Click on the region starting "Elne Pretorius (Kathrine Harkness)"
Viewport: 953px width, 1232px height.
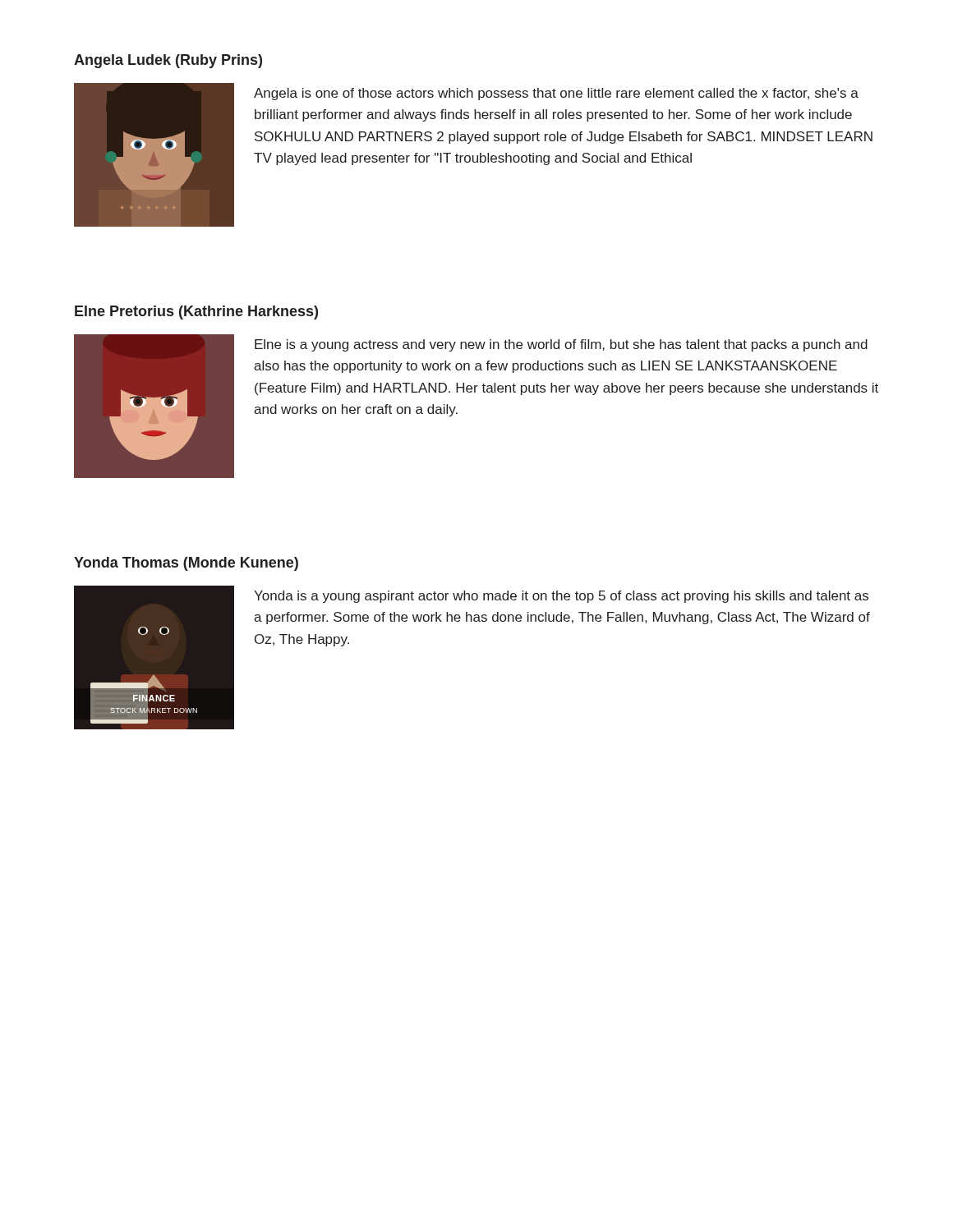(x=196, y=311)
